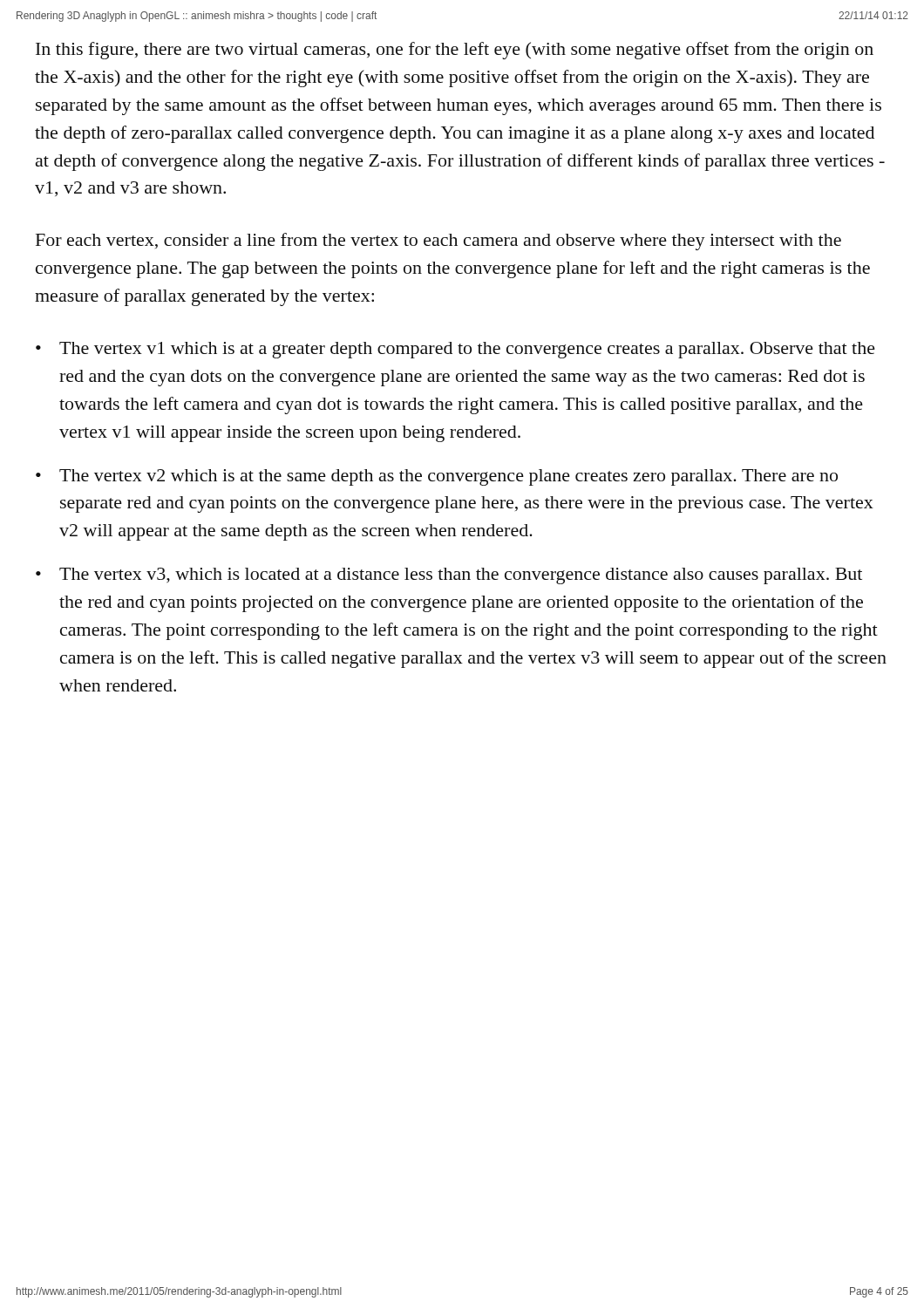Navigate to the text block starting "For each vertex, consider"
The image size is (924, 1308).
click(x=453, y=267)
